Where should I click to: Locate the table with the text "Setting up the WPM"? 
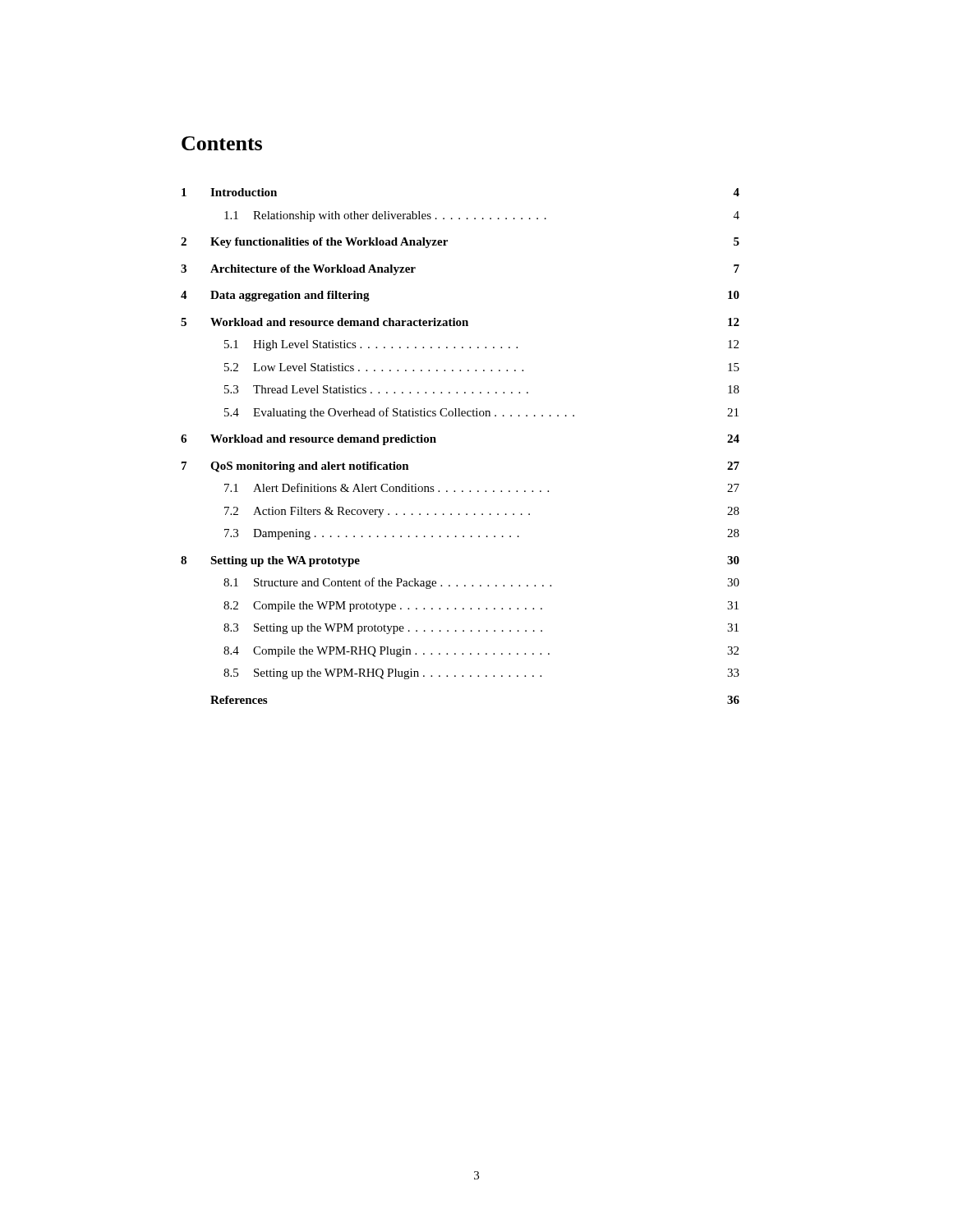click(x=460, y=444)
